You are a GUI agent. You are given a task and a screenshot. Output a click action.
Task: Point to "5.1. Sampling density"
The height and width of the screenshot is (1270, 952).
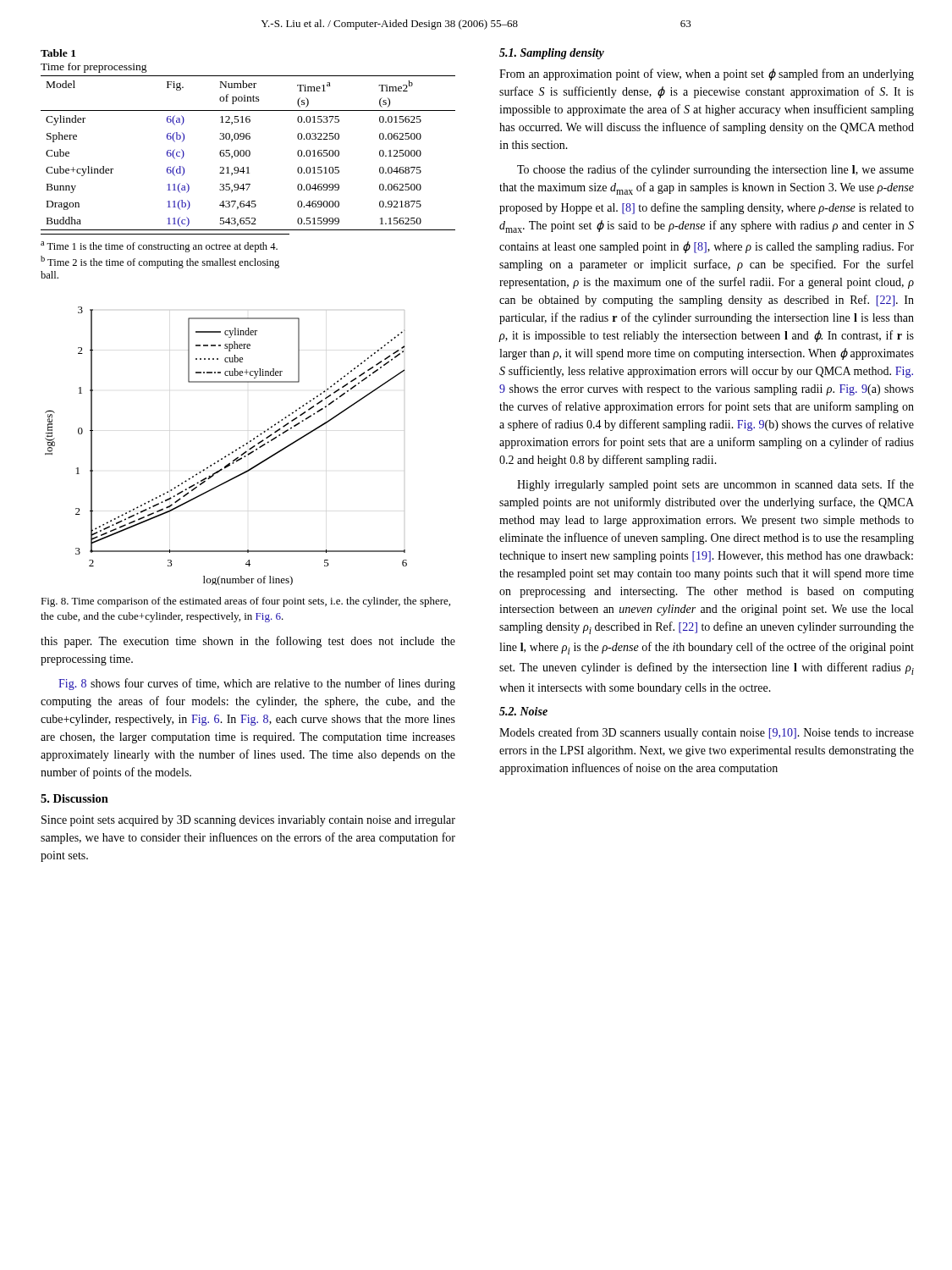[x=552, y=53]
